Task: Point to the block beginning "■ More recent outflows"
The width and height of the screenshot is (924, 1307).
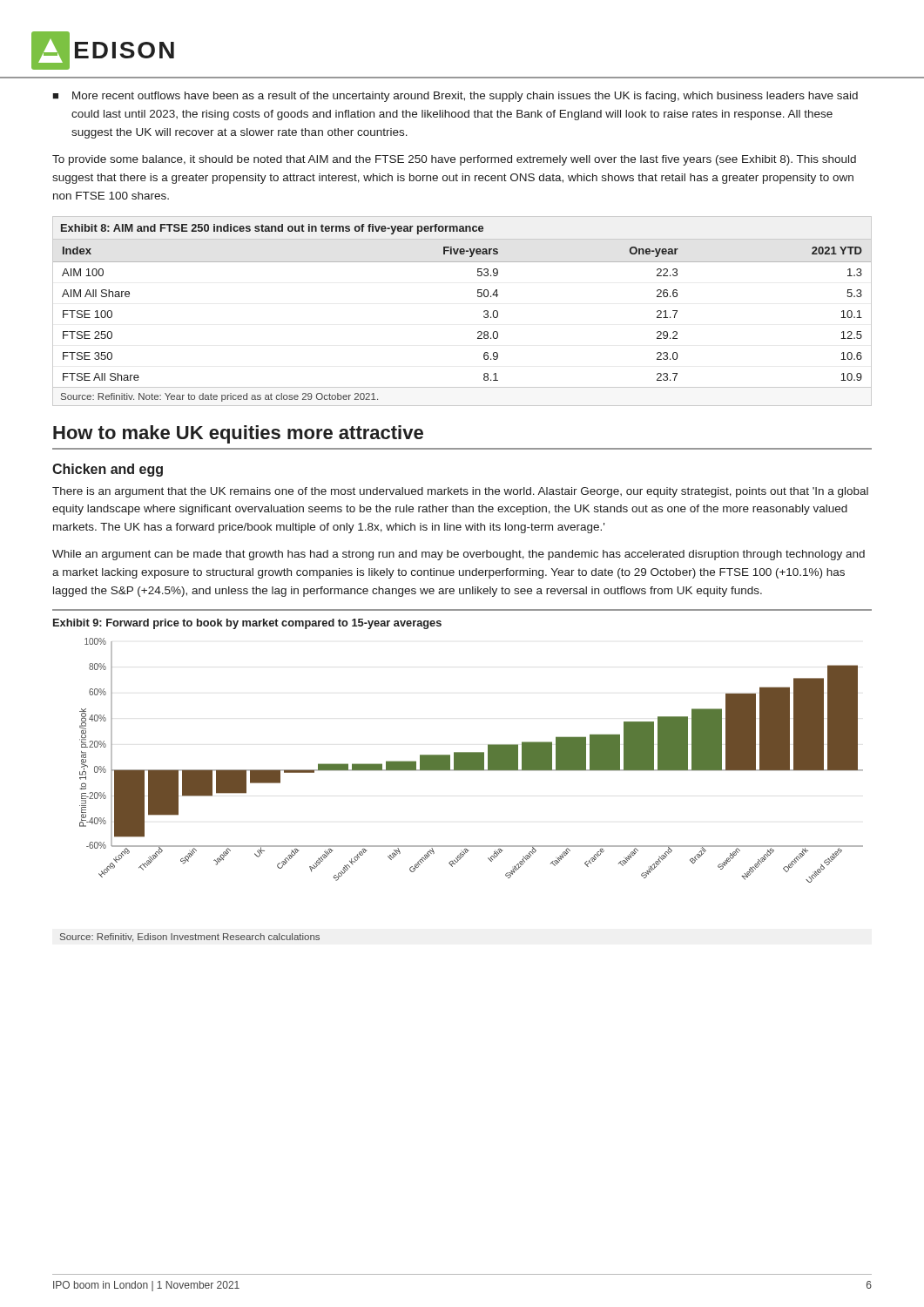Action: click(462, 114)
